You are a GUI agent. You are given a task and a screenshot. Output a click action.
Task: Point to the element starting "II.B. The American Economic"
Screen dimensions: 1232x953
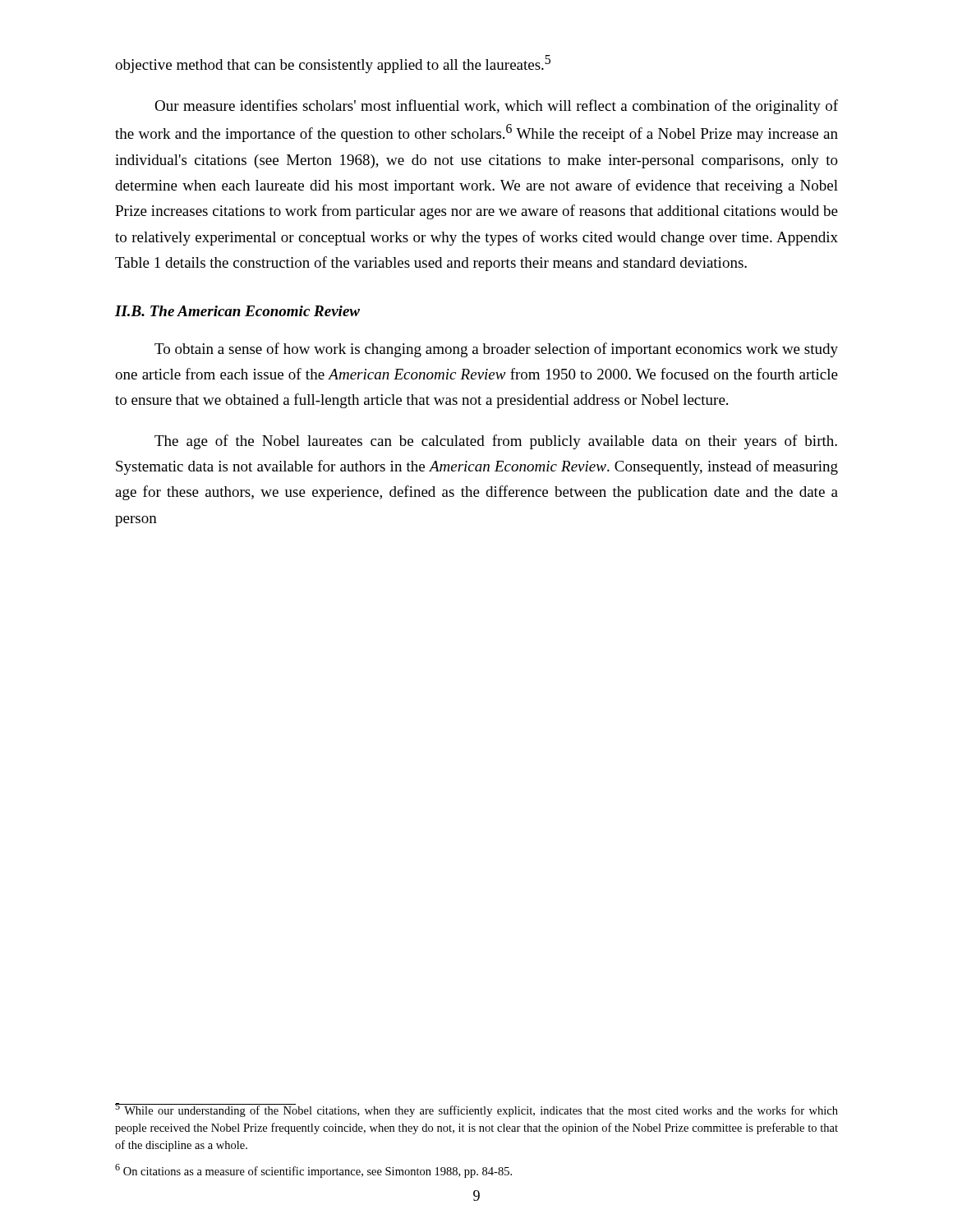pos(237,311)
